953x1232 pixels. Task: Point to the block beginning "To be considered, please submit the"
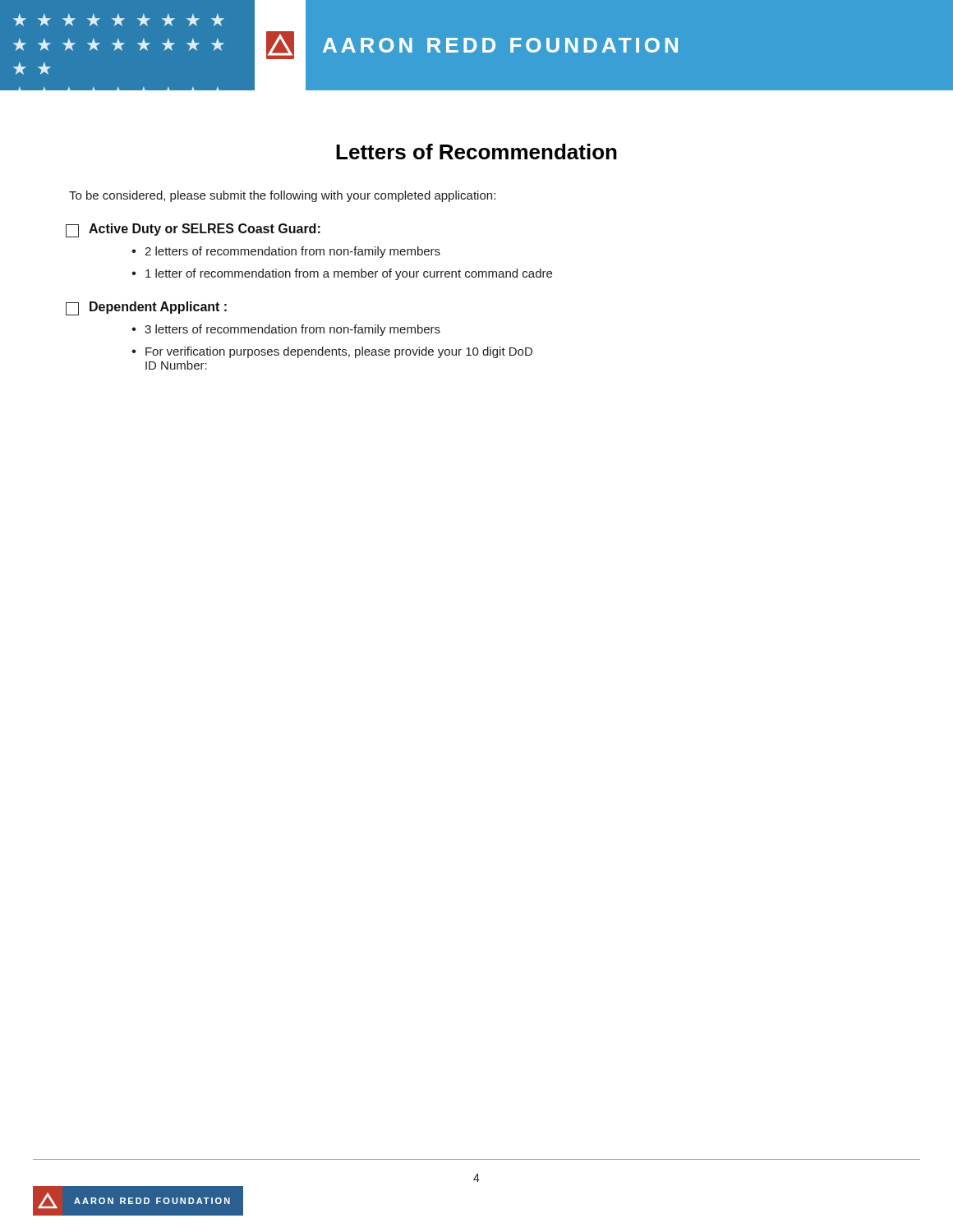(x=283, y=195)
